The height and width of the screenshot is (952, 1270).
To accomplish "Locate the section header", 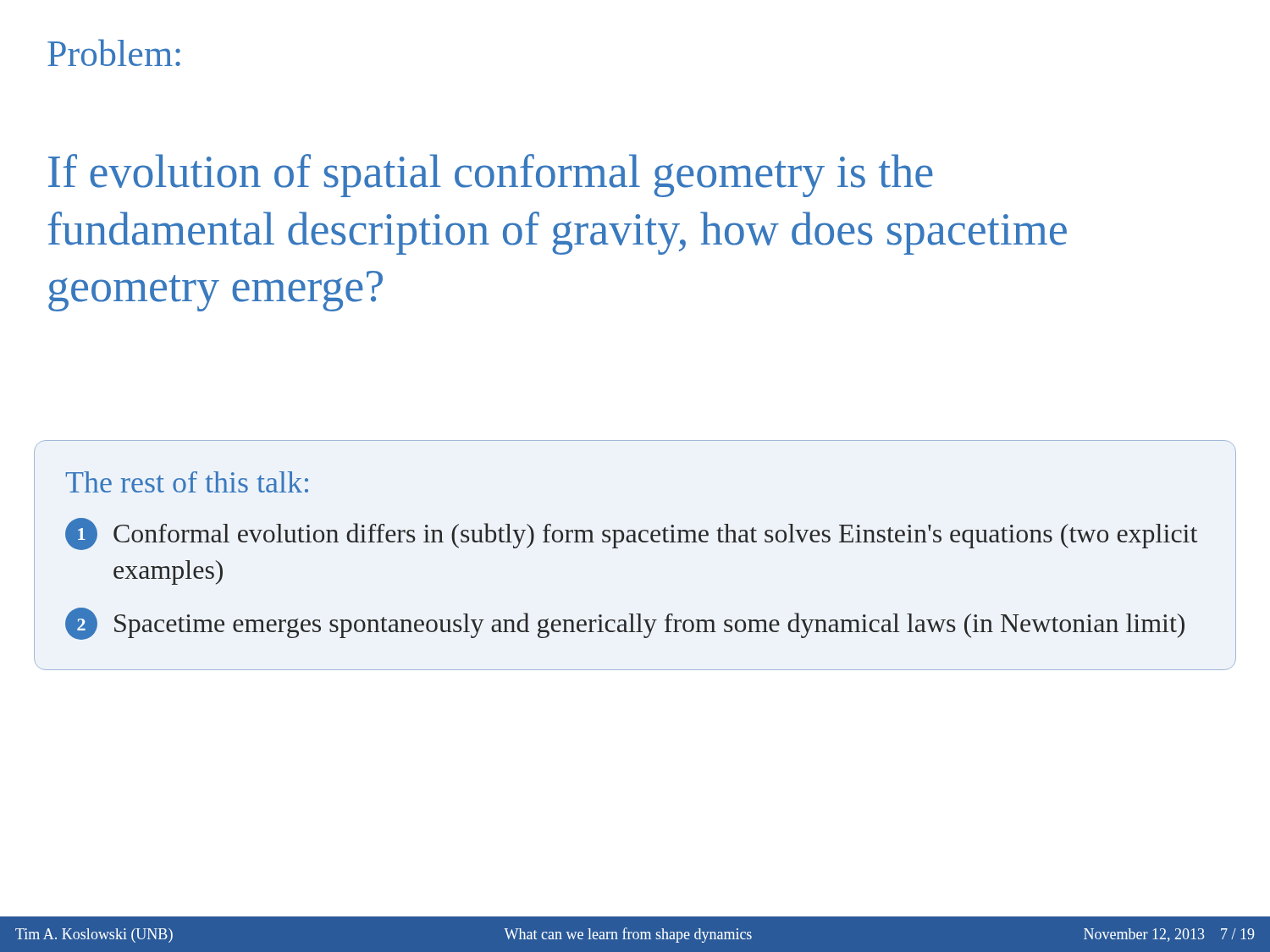I will [115, 54].
